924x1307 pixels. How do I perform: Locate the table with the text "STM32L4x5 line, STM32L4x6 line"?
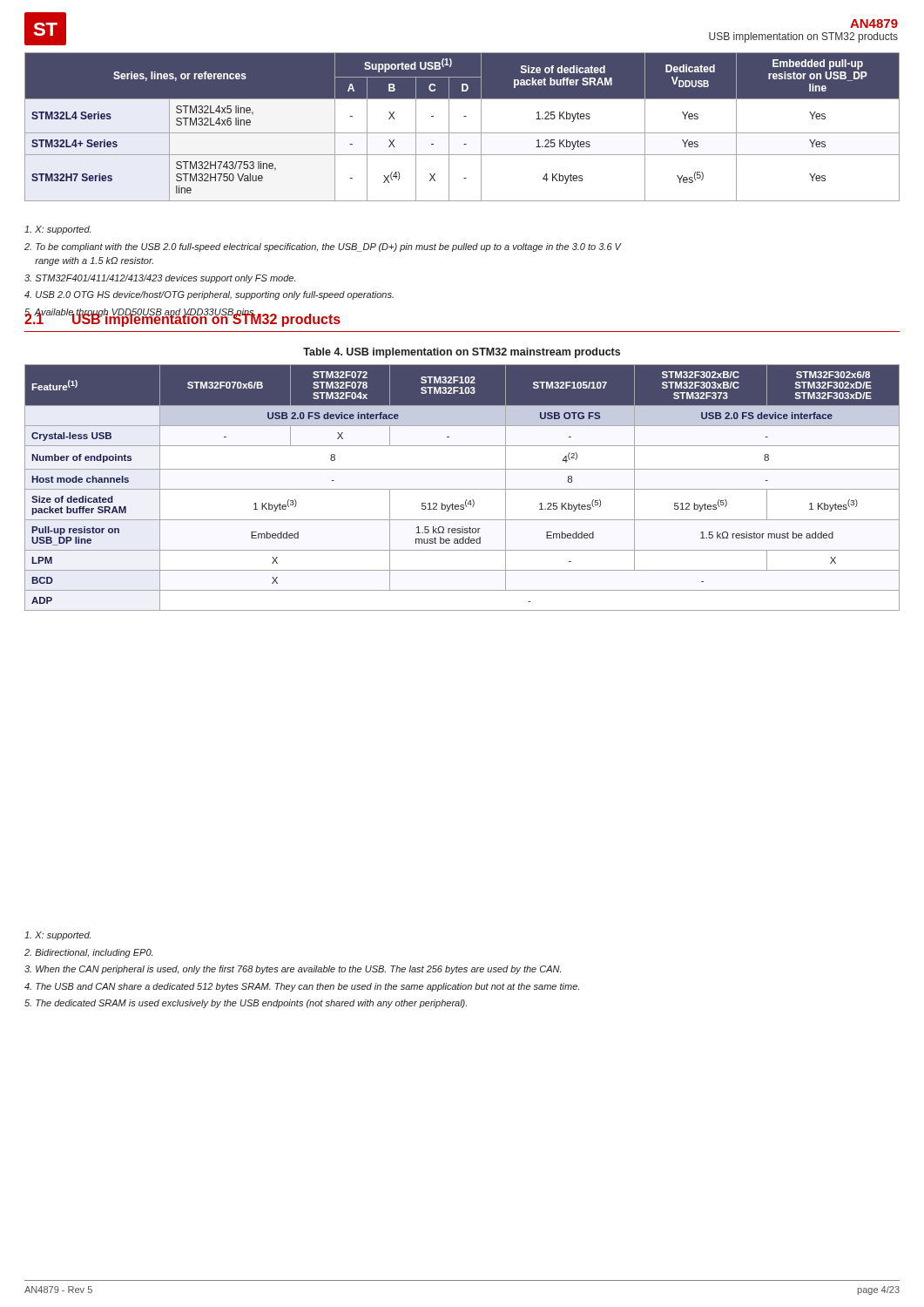point(462,127)
